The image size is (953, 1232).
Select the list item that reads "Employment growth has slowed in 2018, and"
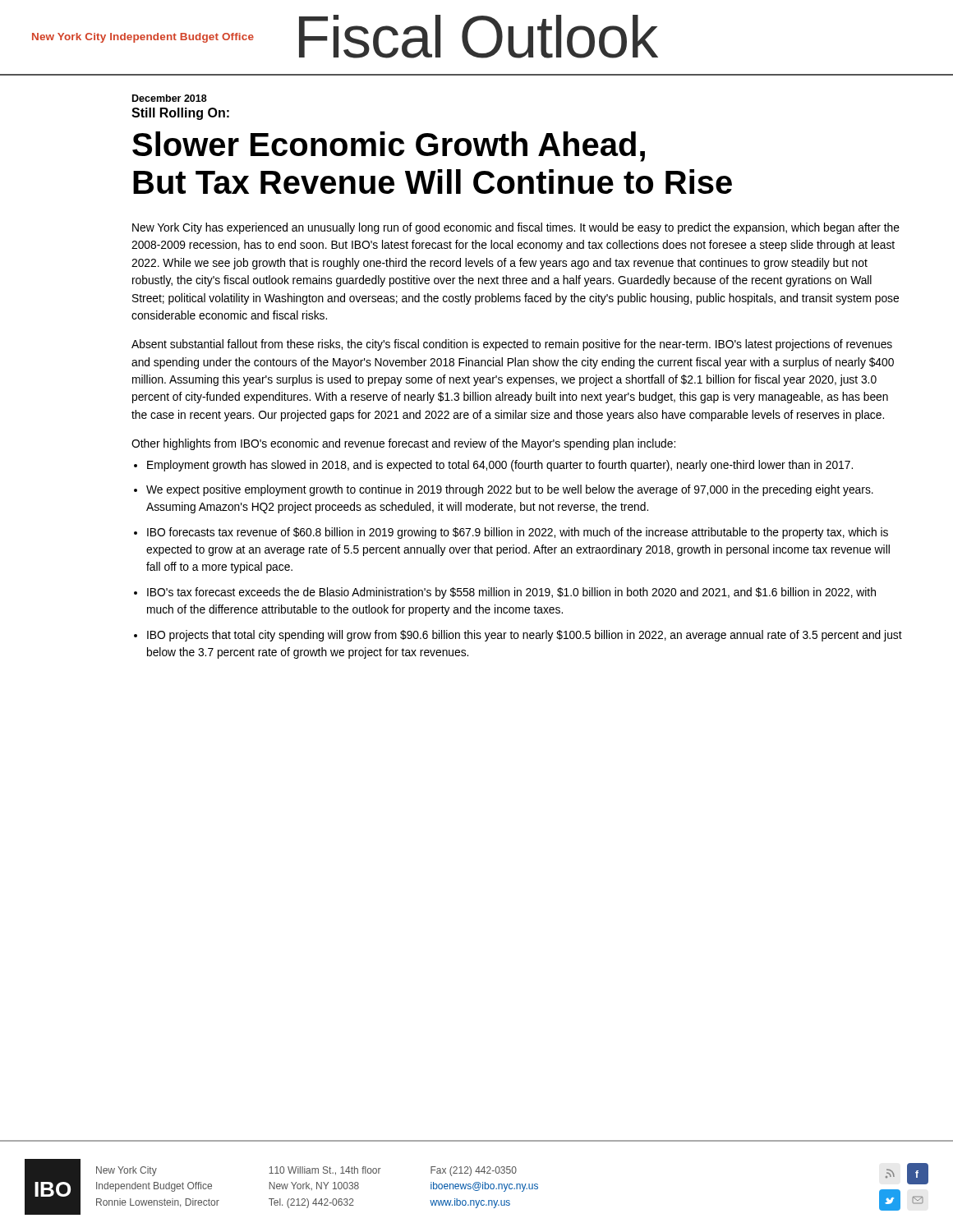click(x=518, y=465)
